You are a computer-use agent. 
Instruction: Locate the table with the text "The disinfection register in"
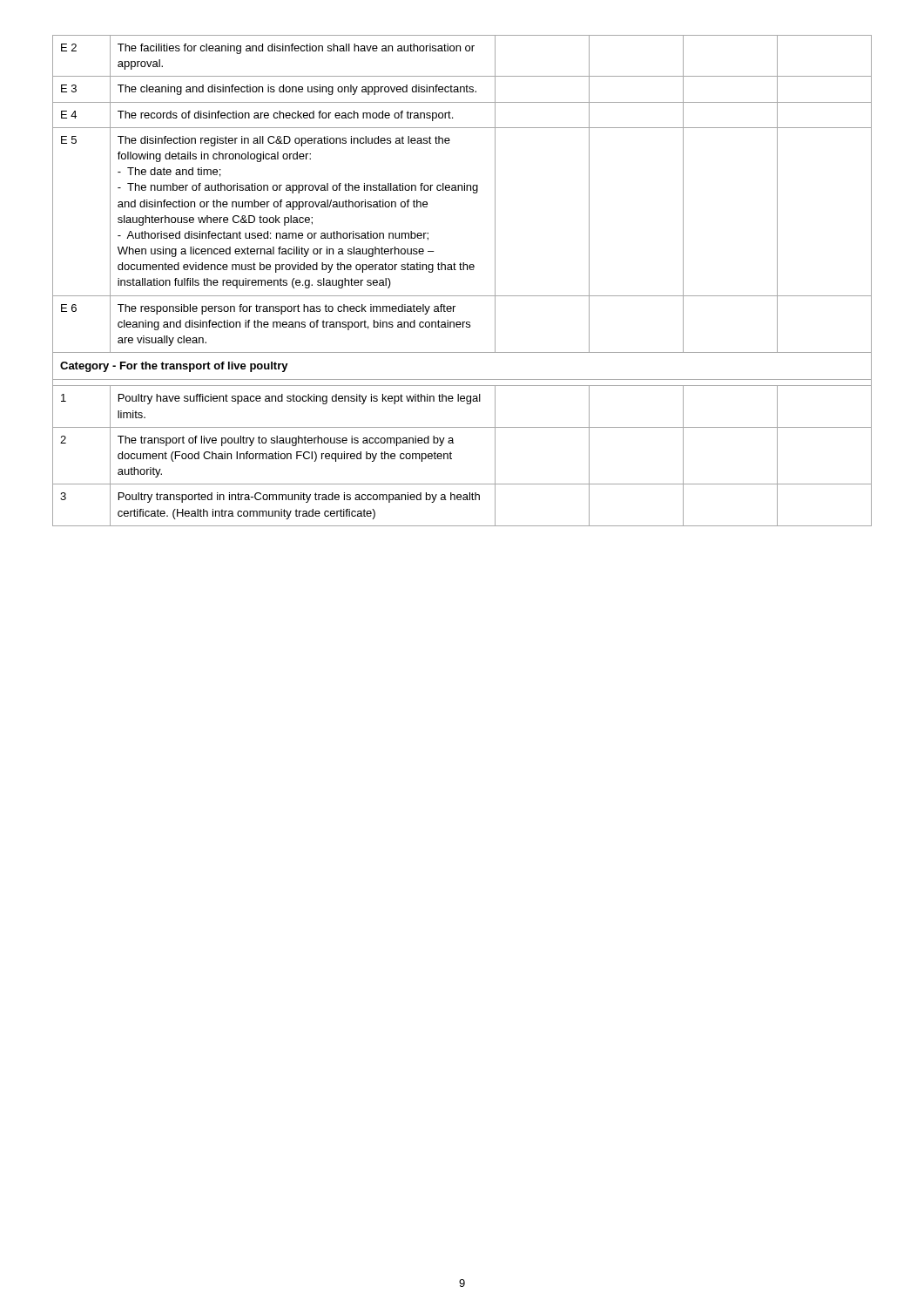pyautogui.click(x=462, y=280)
